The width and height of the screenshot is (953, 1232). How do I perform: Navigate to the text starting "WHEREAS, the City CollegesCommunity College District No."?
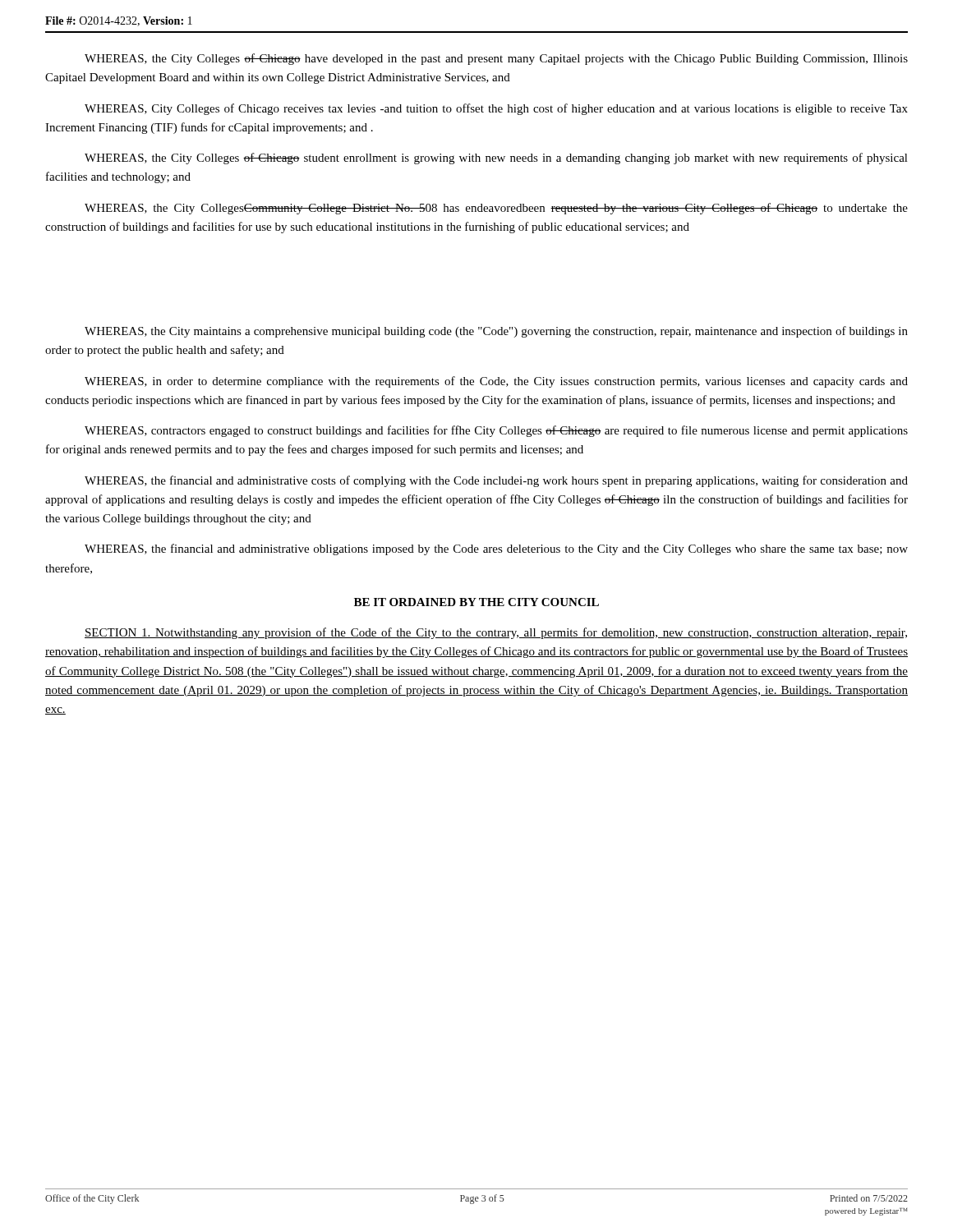click(476, 217)
